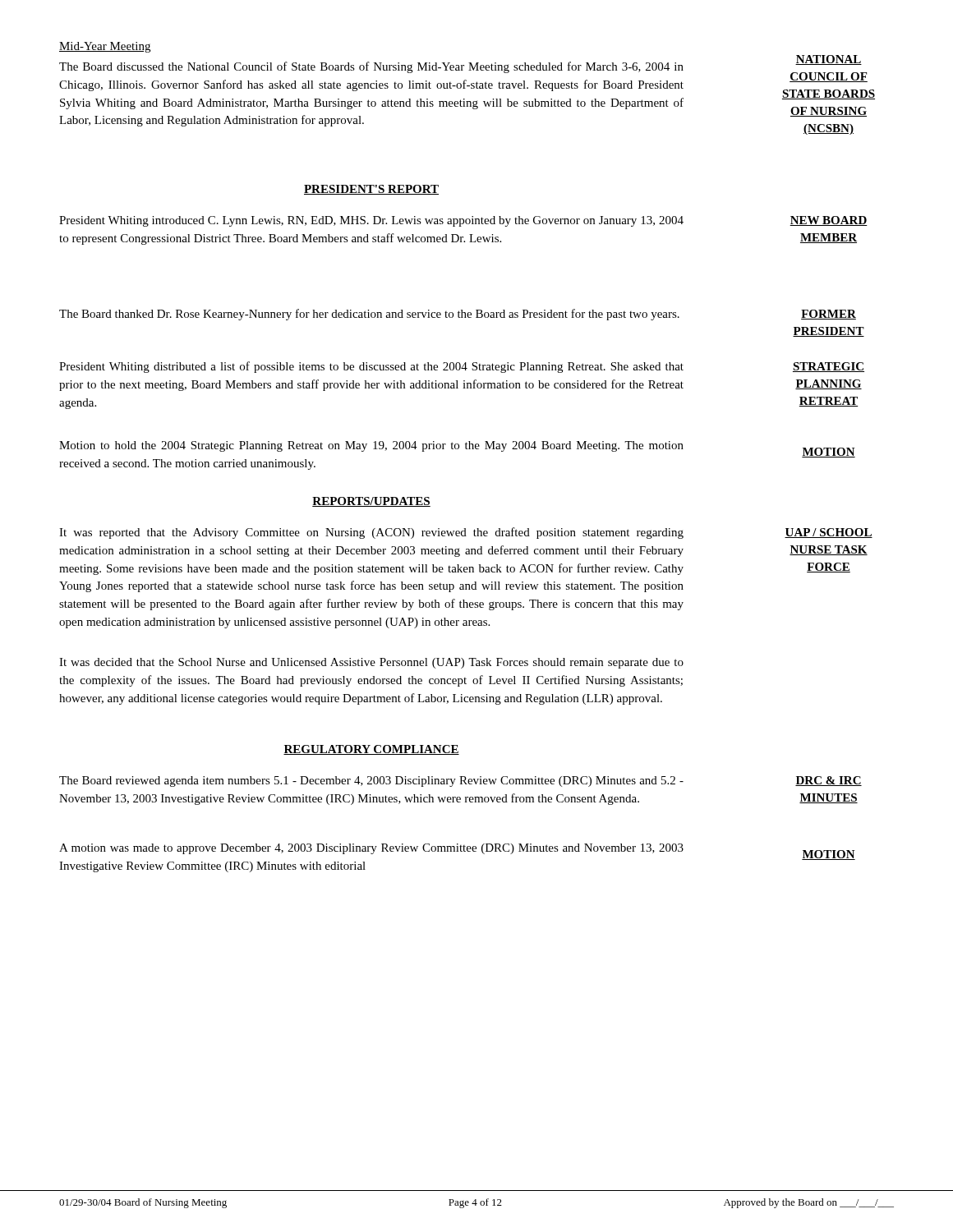Point to the block beginning "President Whiting introduced C."
This screenshot has height=1232, width=953.
point(371,229)
